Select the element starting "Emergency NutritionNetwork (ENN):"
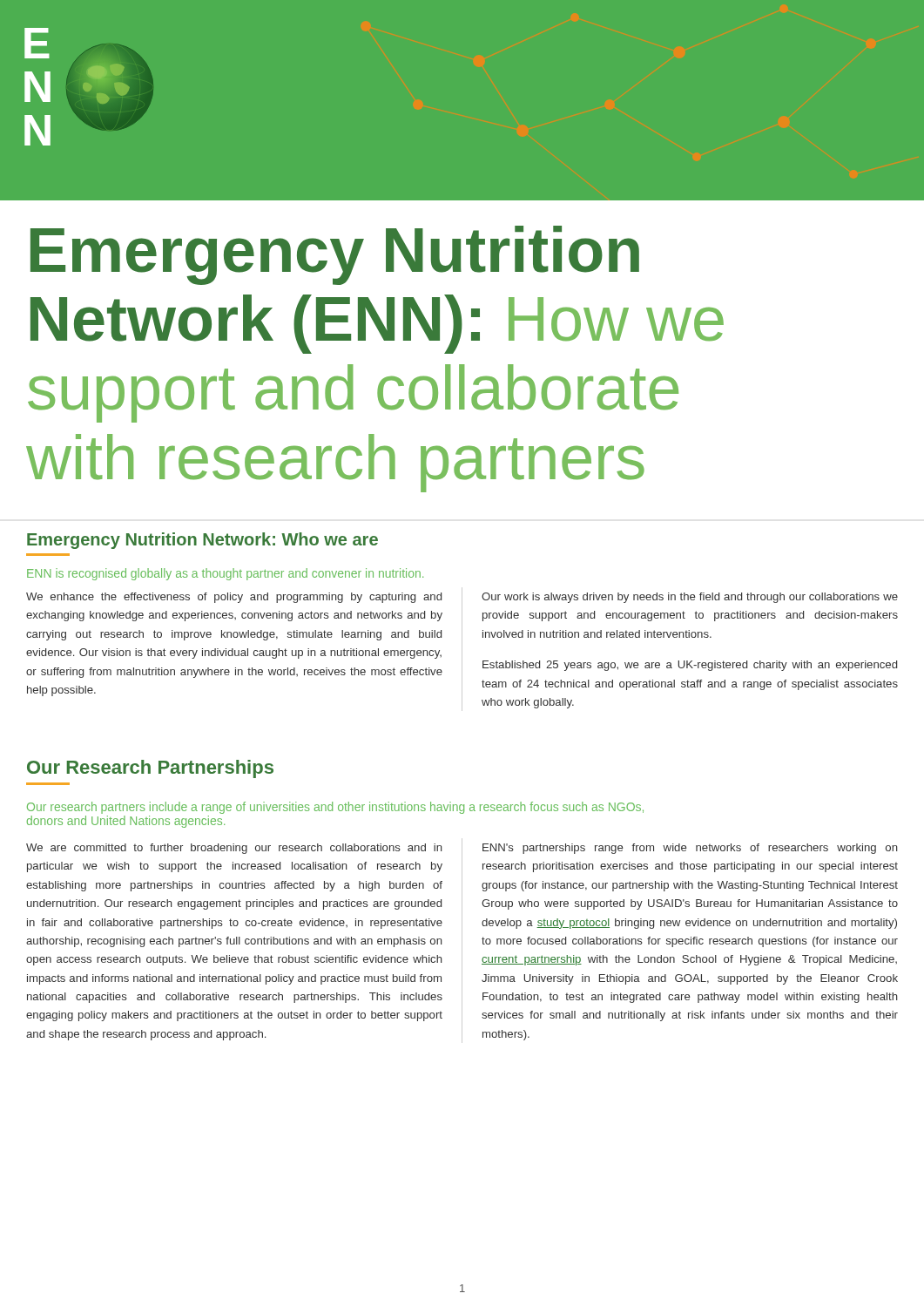 click(x=462, y=354)
